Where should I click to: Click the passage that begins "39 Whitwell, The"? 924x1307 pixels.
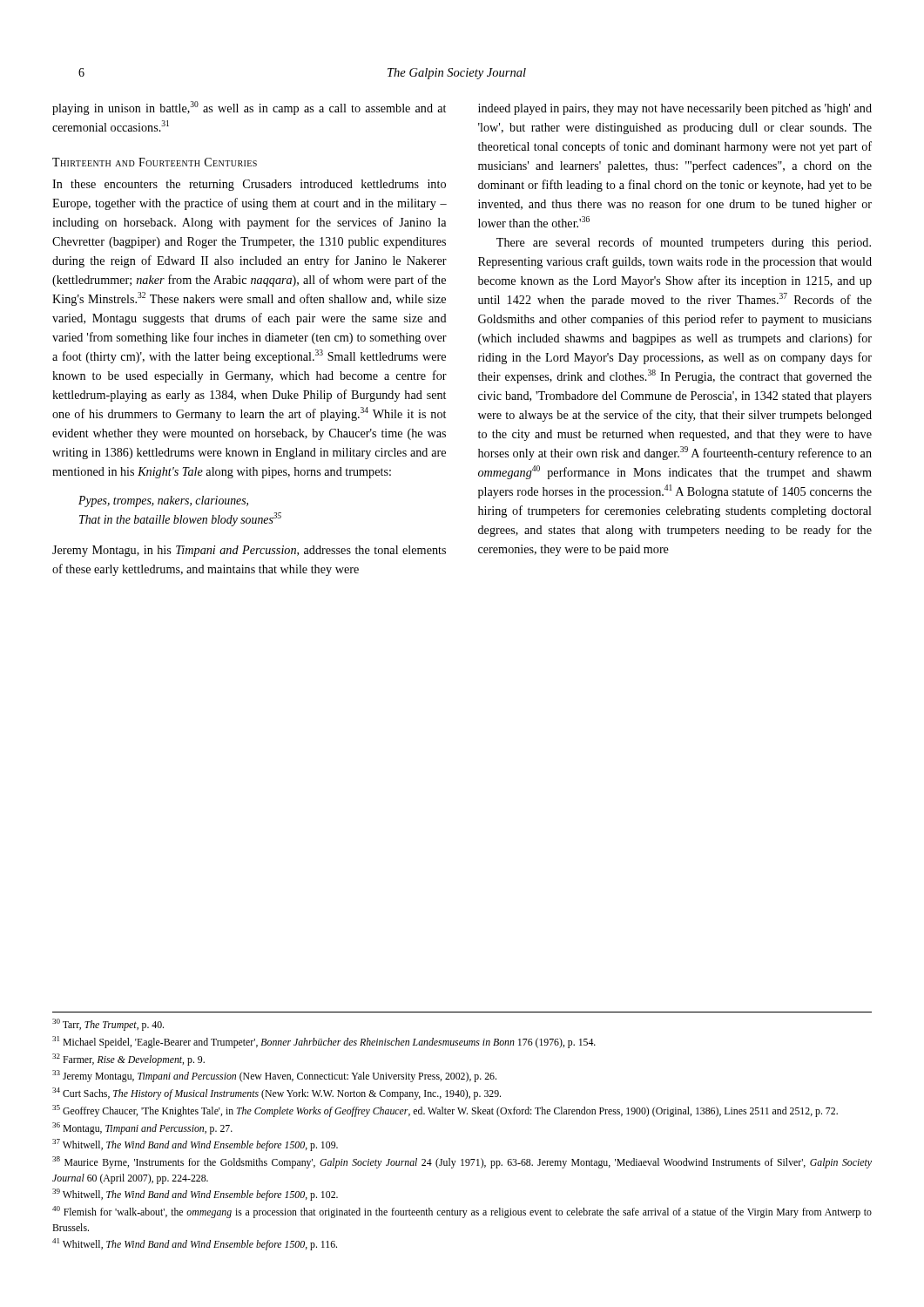point(195,1194)
